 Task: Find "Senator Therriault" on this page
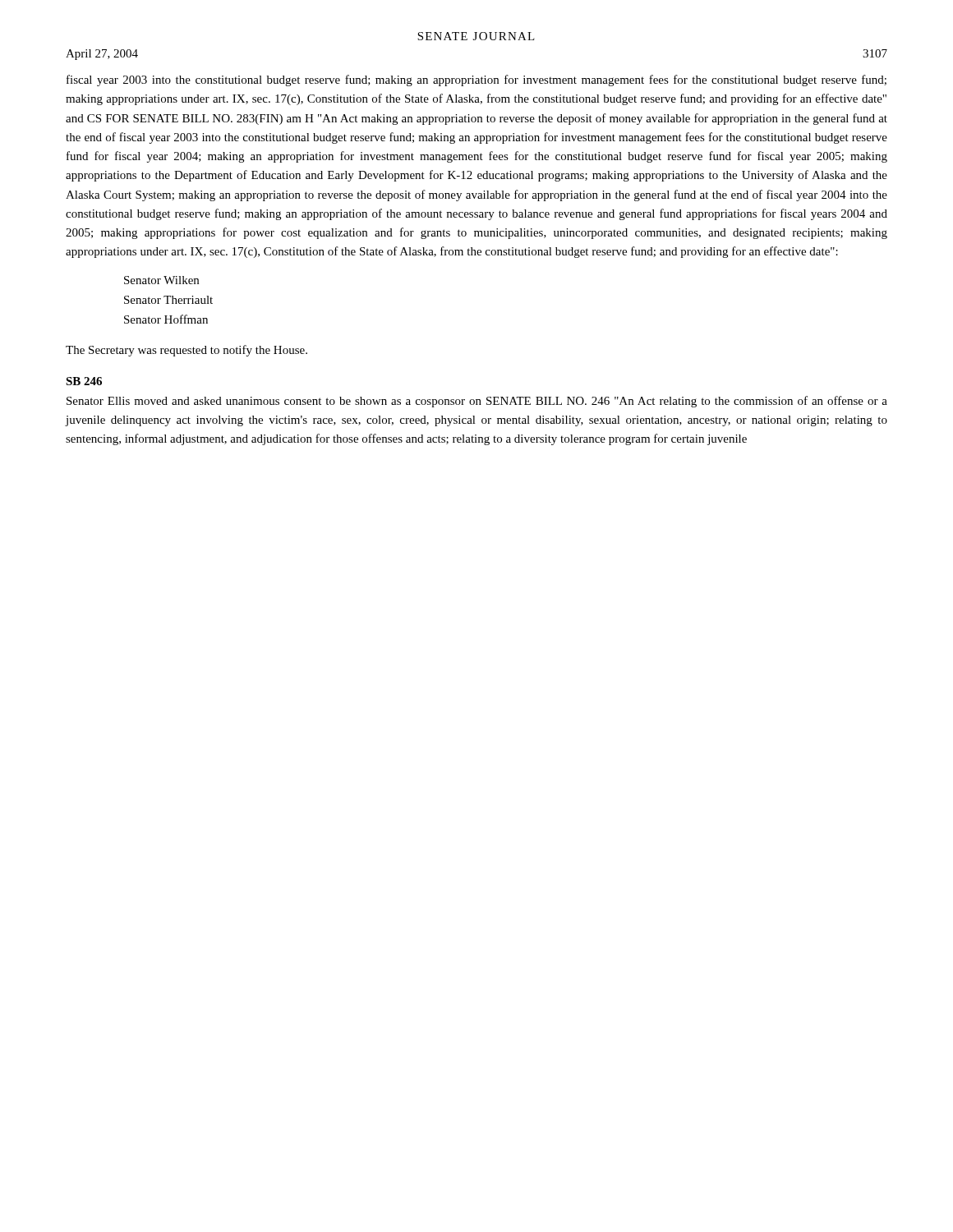[x=168, y=299]
